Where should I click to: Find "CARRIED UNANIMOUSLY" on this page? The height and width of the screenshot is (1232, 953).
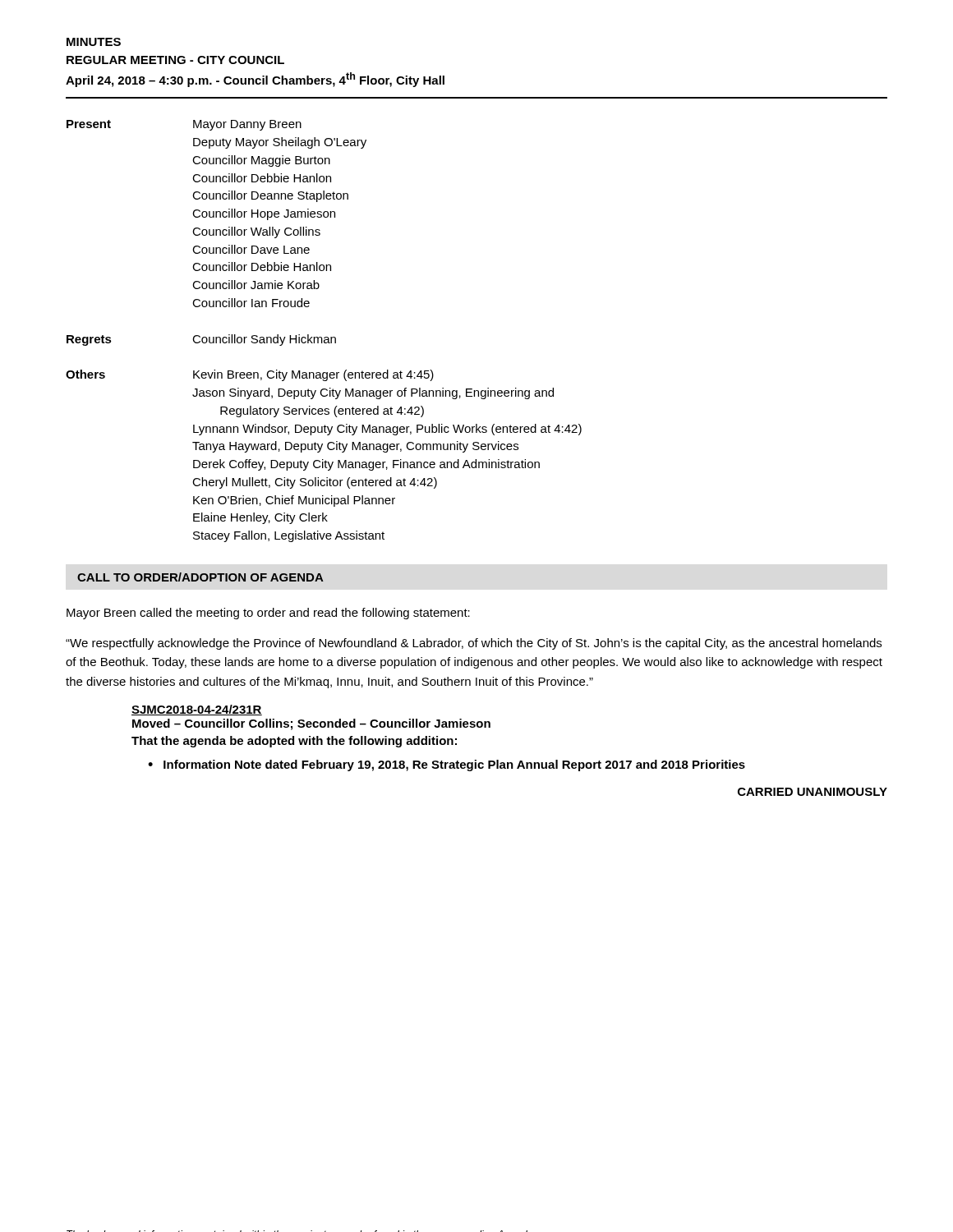coord(812,791)
